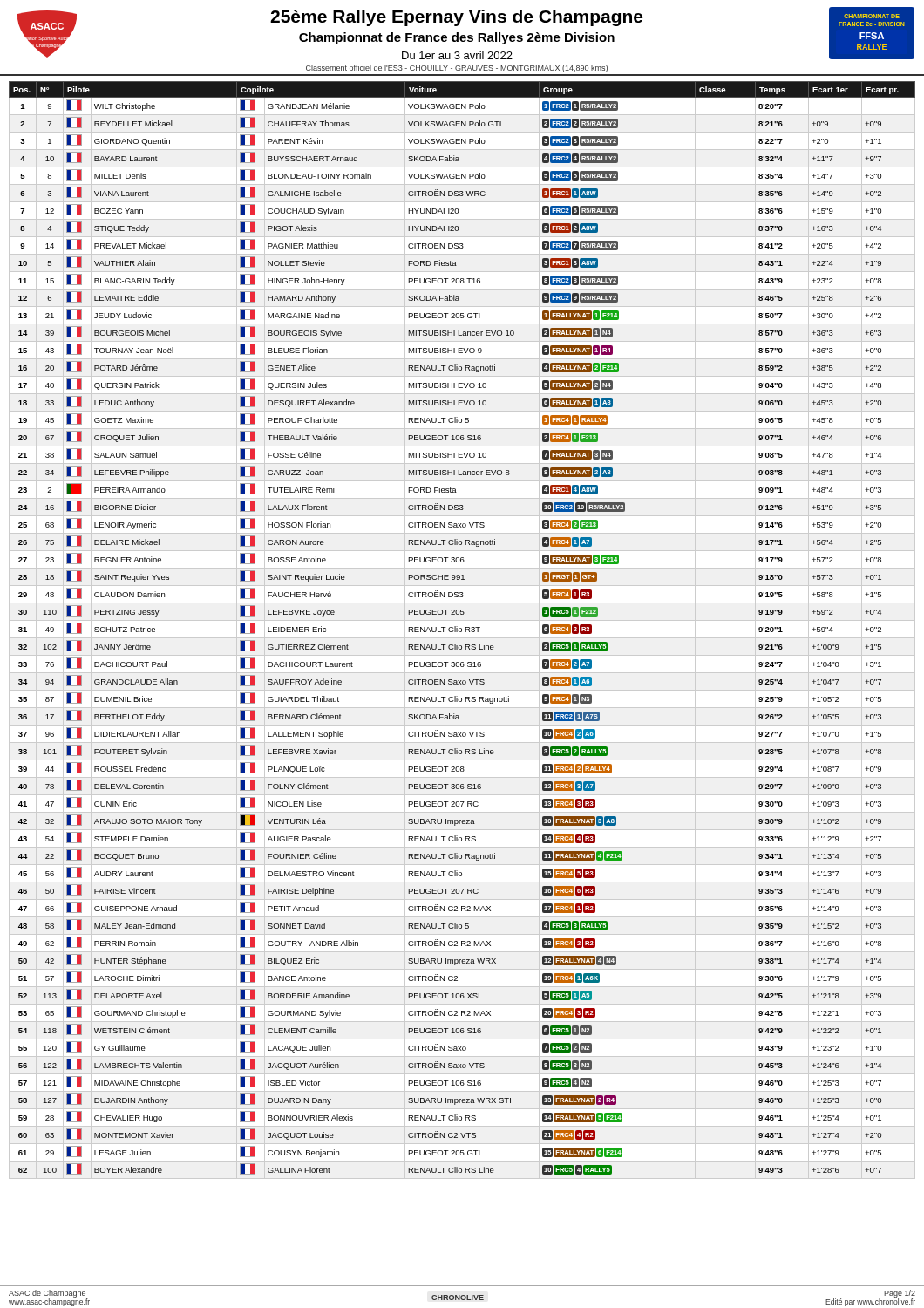This screenshot has width=924, height=1308.
Task: Find the table that mentions "LALLEMENT Sophie"
Action: coord(462,630)
